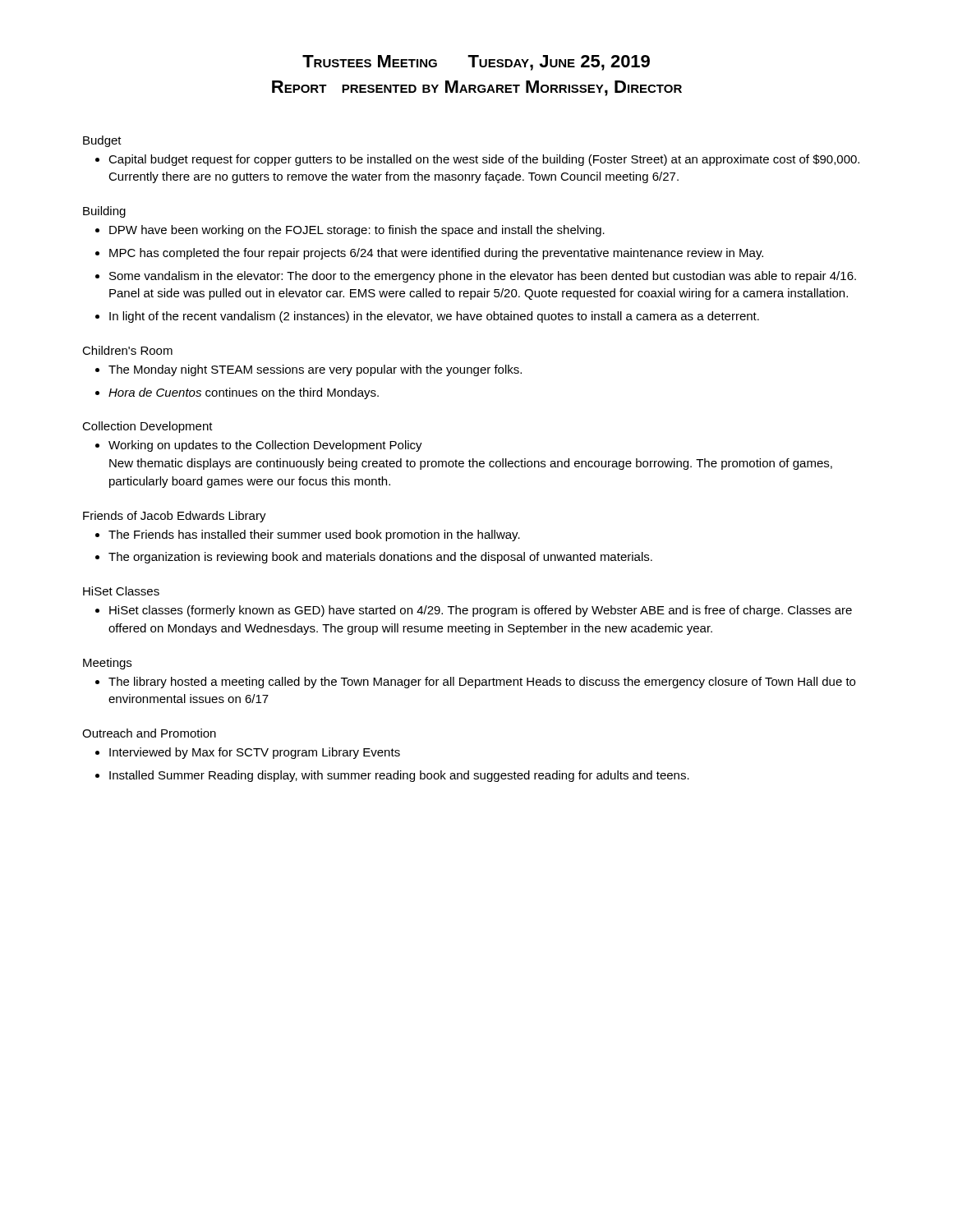This screenshot has height=1232, width=953.
Task: Find "Collection Development" on this page
Action: pos(147,426)
